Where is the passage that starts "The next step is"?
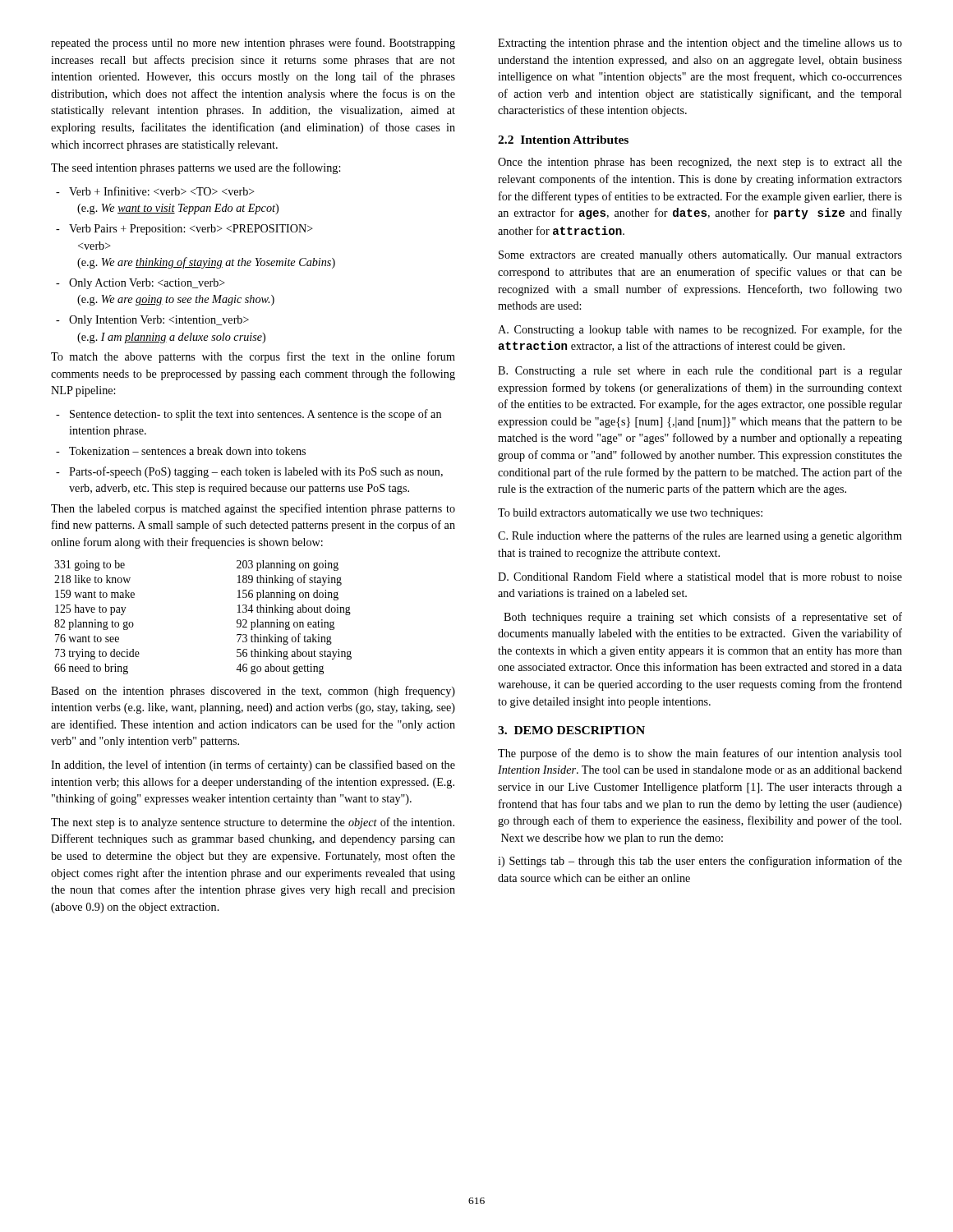The image size is (953, 1232). [x=253, y=864]
